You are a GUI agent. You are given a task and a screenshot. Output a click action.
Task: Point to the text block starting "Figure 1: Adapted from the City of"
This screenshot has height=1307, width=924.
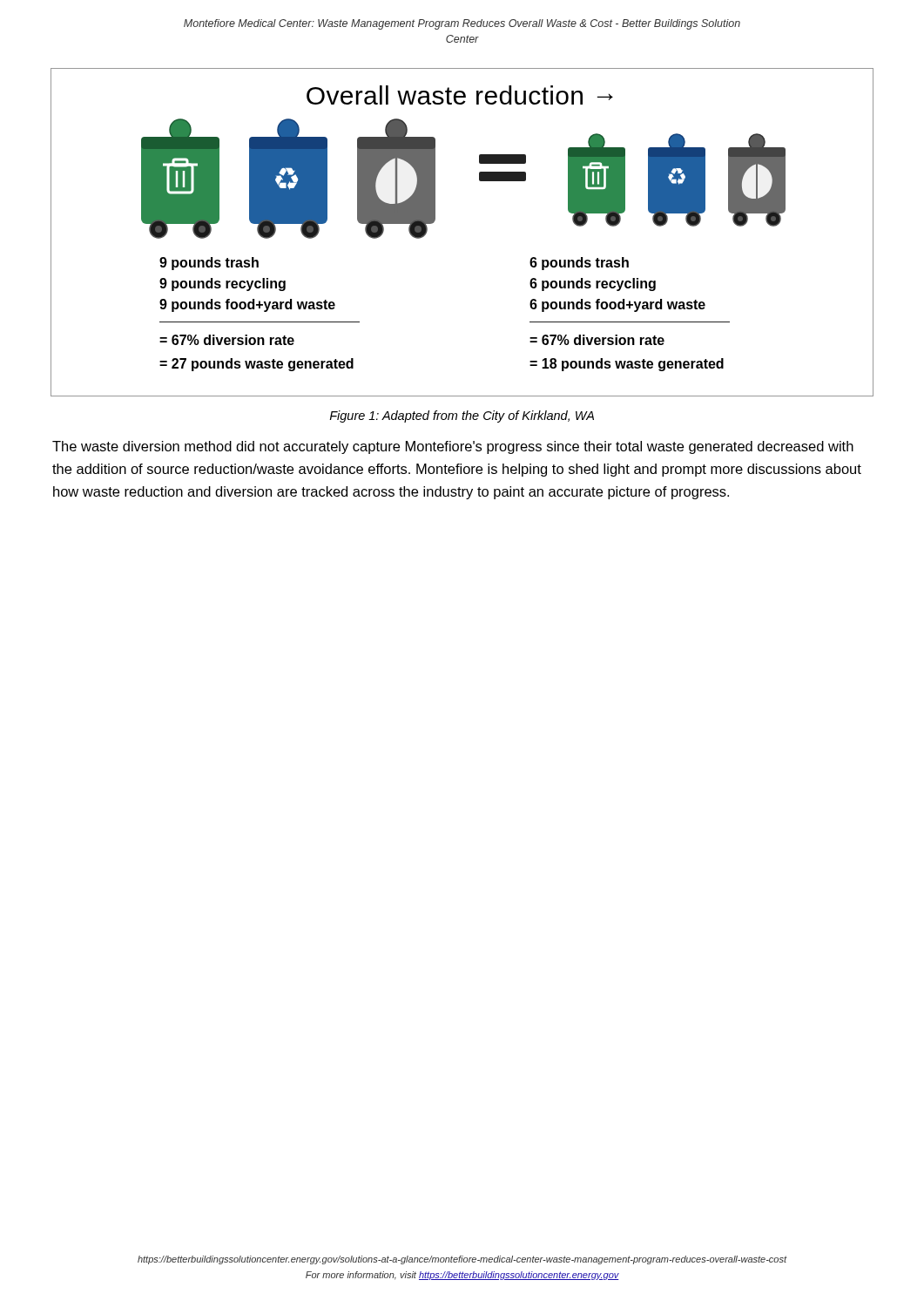coord(462,415)
